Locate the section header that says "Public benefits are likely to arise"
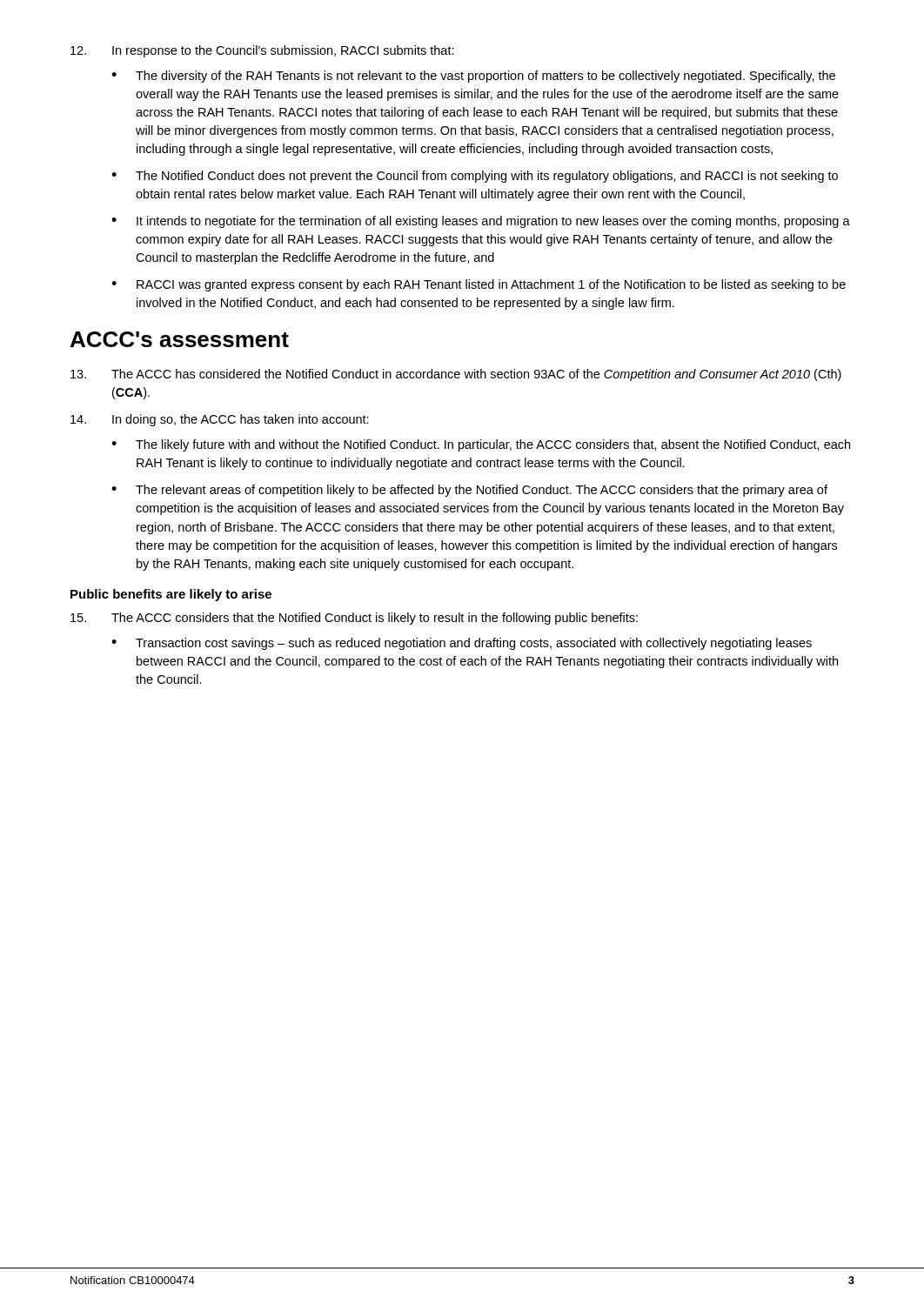Viewport: 924px width, 1305px height. click(x=171, y=593)
